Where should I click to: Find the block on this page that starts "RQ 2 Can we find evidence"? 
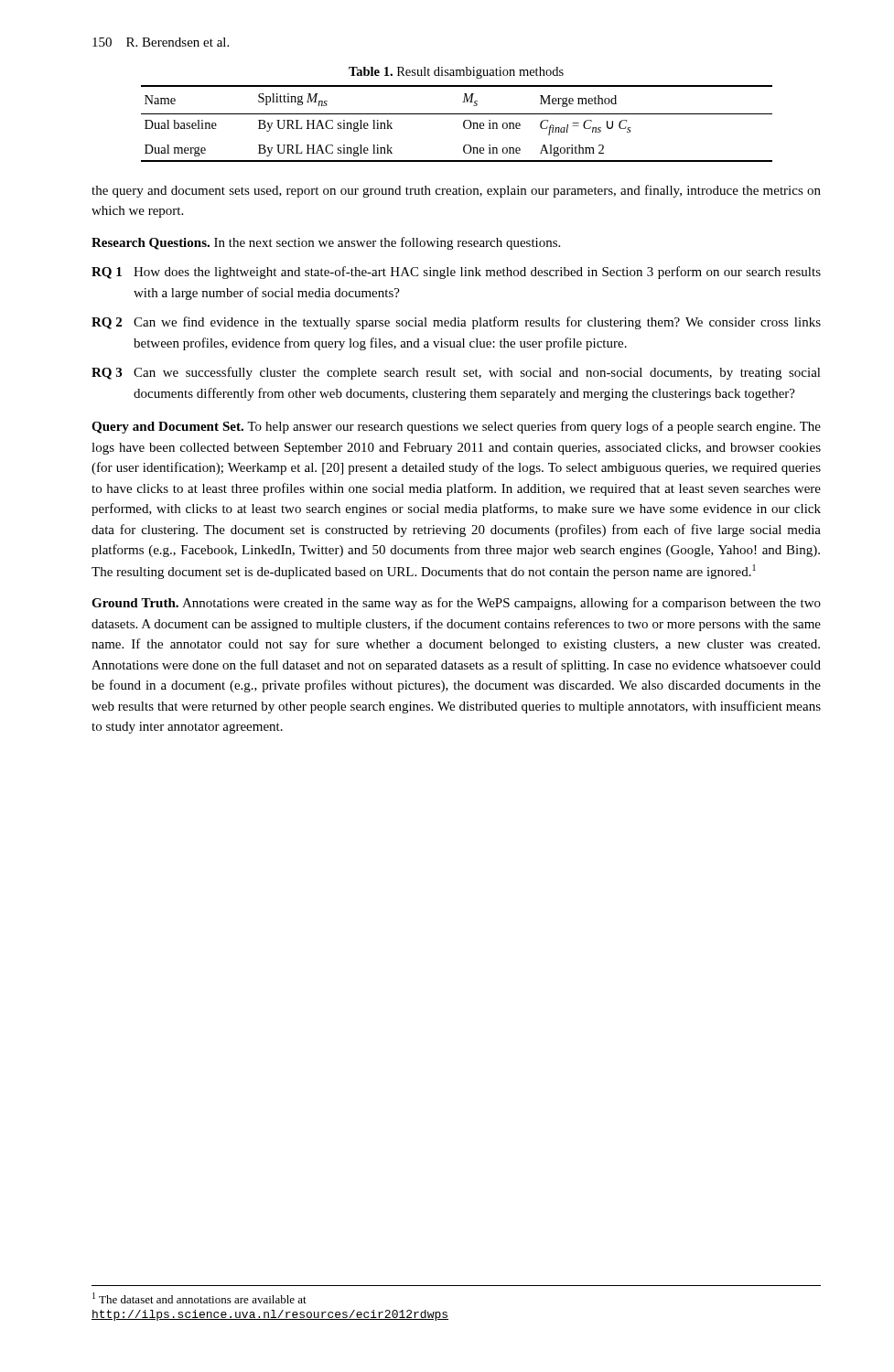[456, 333]
